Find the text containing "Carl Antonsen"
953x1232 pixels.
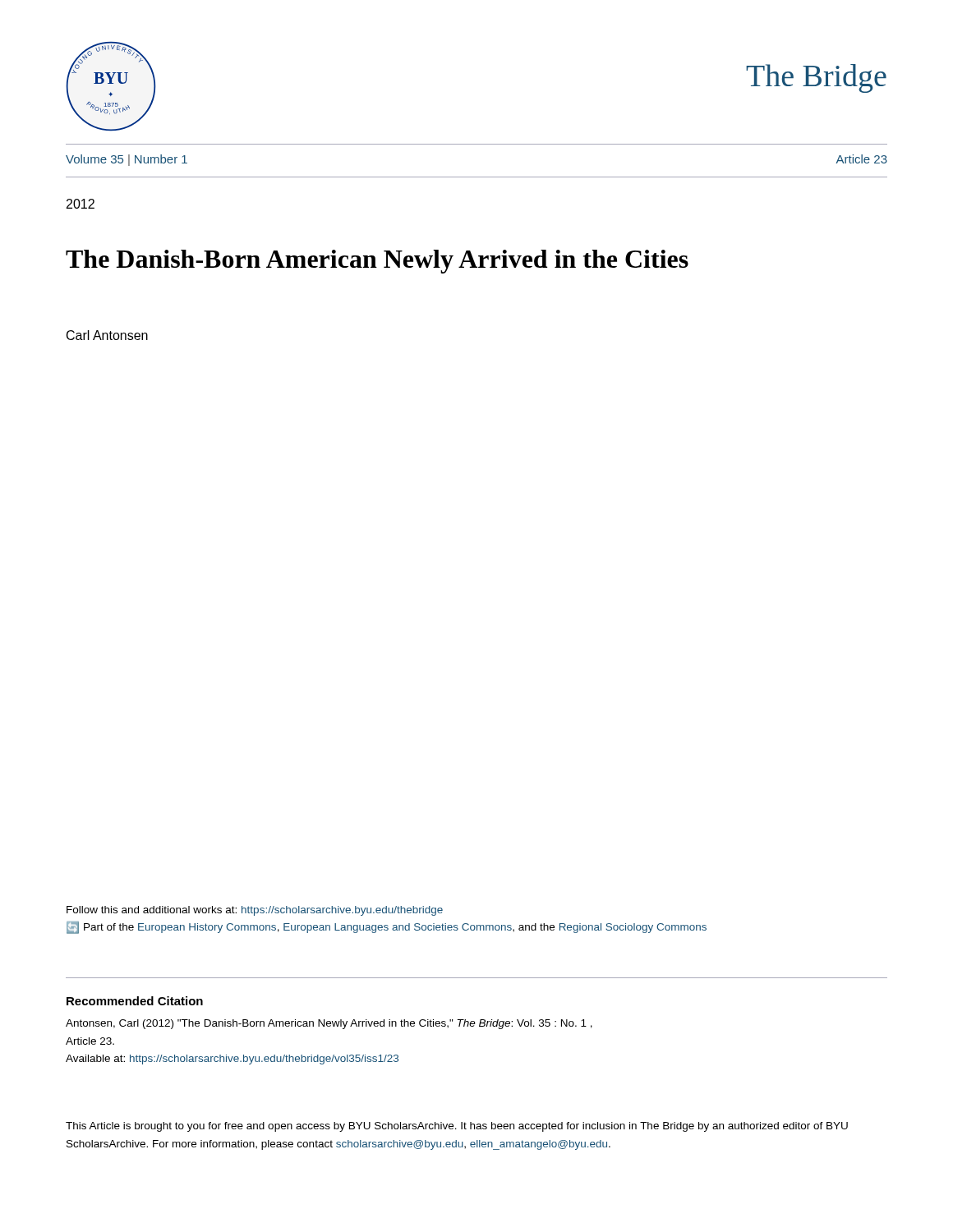107,336
